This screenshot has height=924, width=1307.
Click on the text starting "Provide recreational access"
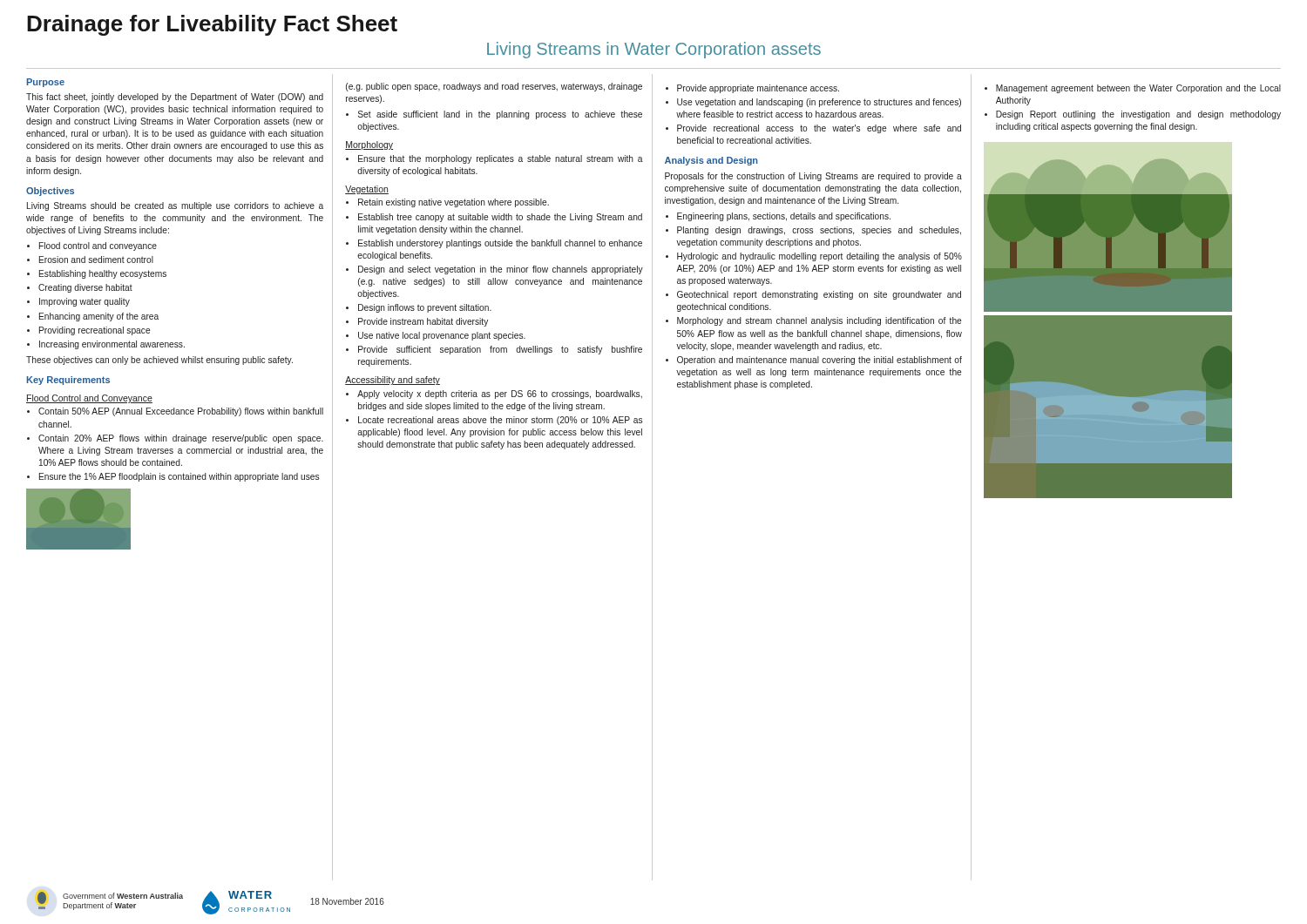coord(819,135)
